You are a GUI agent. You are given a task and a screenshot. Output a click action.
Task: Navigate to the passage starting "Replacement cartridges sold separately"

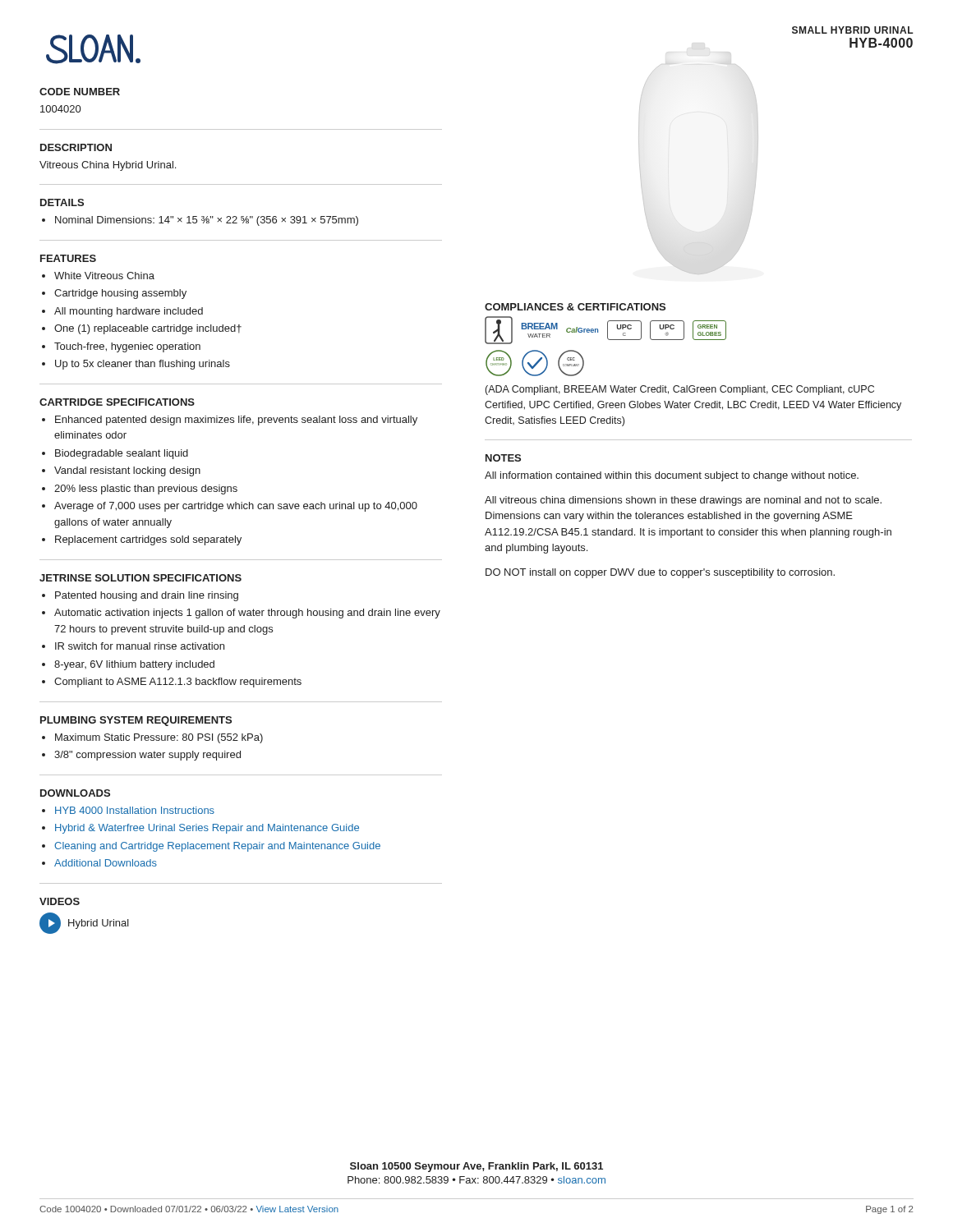(148, 539)
